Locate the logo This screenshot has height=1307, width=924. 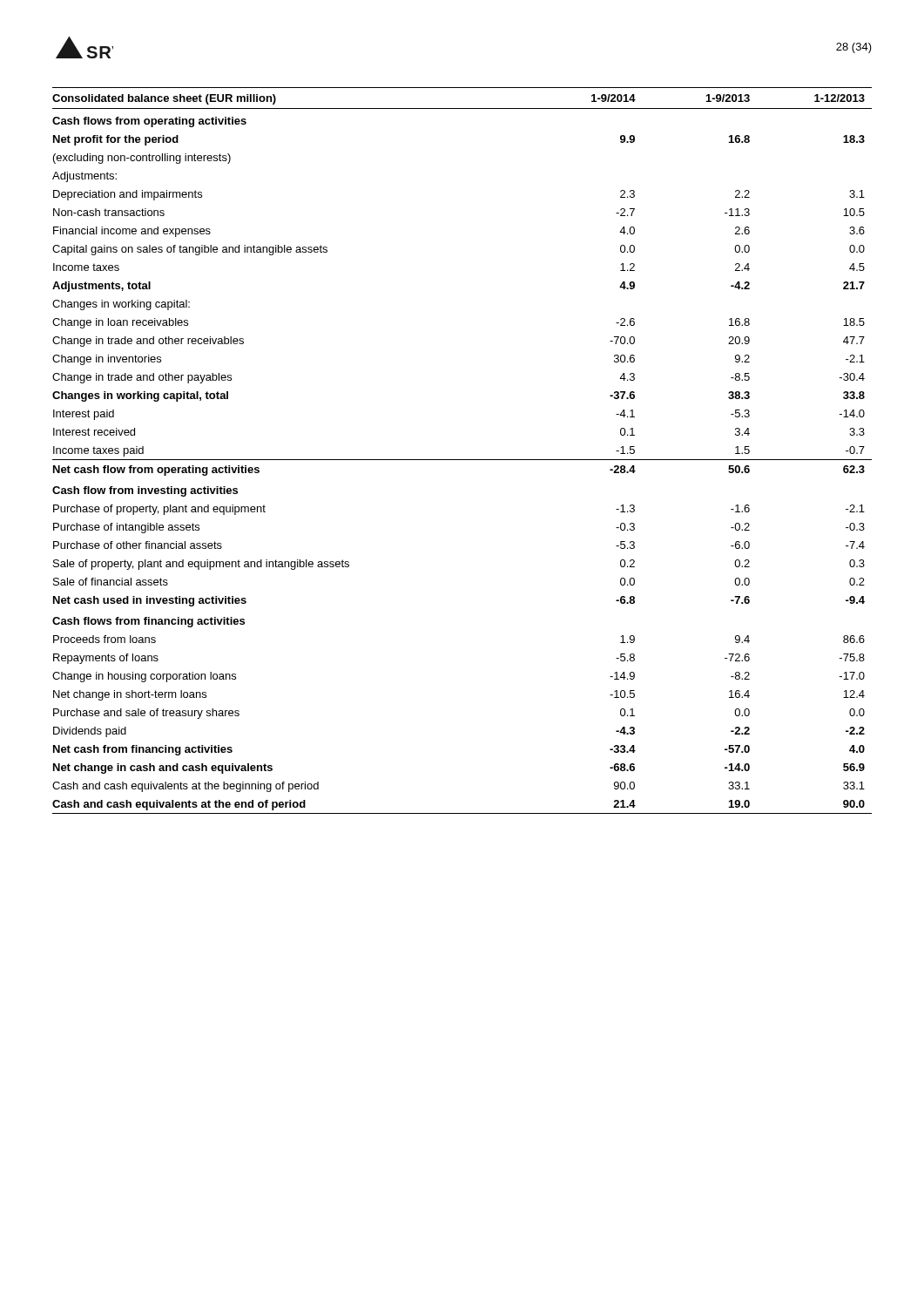tap(83, 49)
